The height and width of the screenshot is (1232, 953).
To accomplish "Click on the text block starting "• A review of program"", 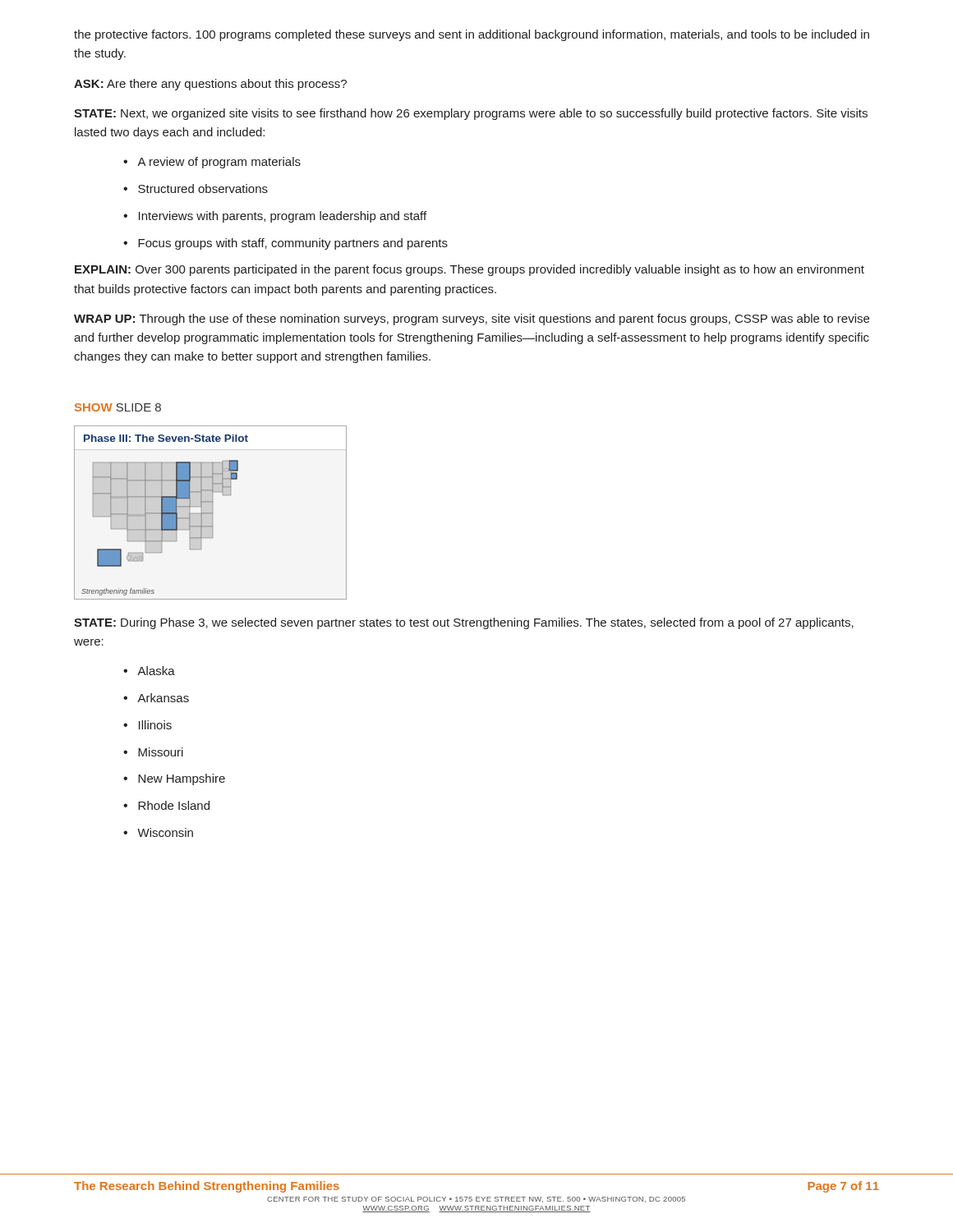I will 212,162.
